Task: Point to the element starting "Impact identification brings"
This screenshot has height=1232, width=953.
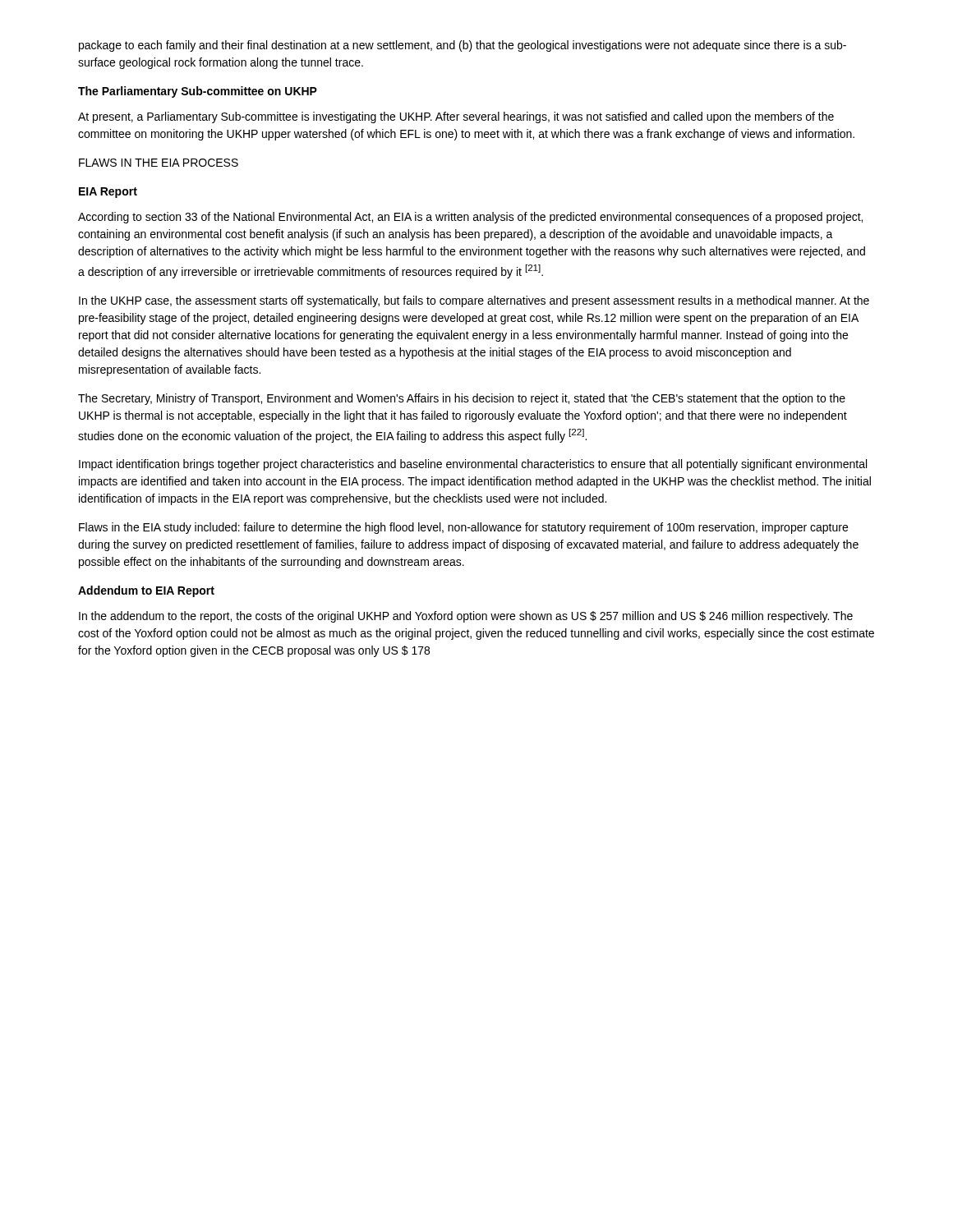Action: coord(475,482)
